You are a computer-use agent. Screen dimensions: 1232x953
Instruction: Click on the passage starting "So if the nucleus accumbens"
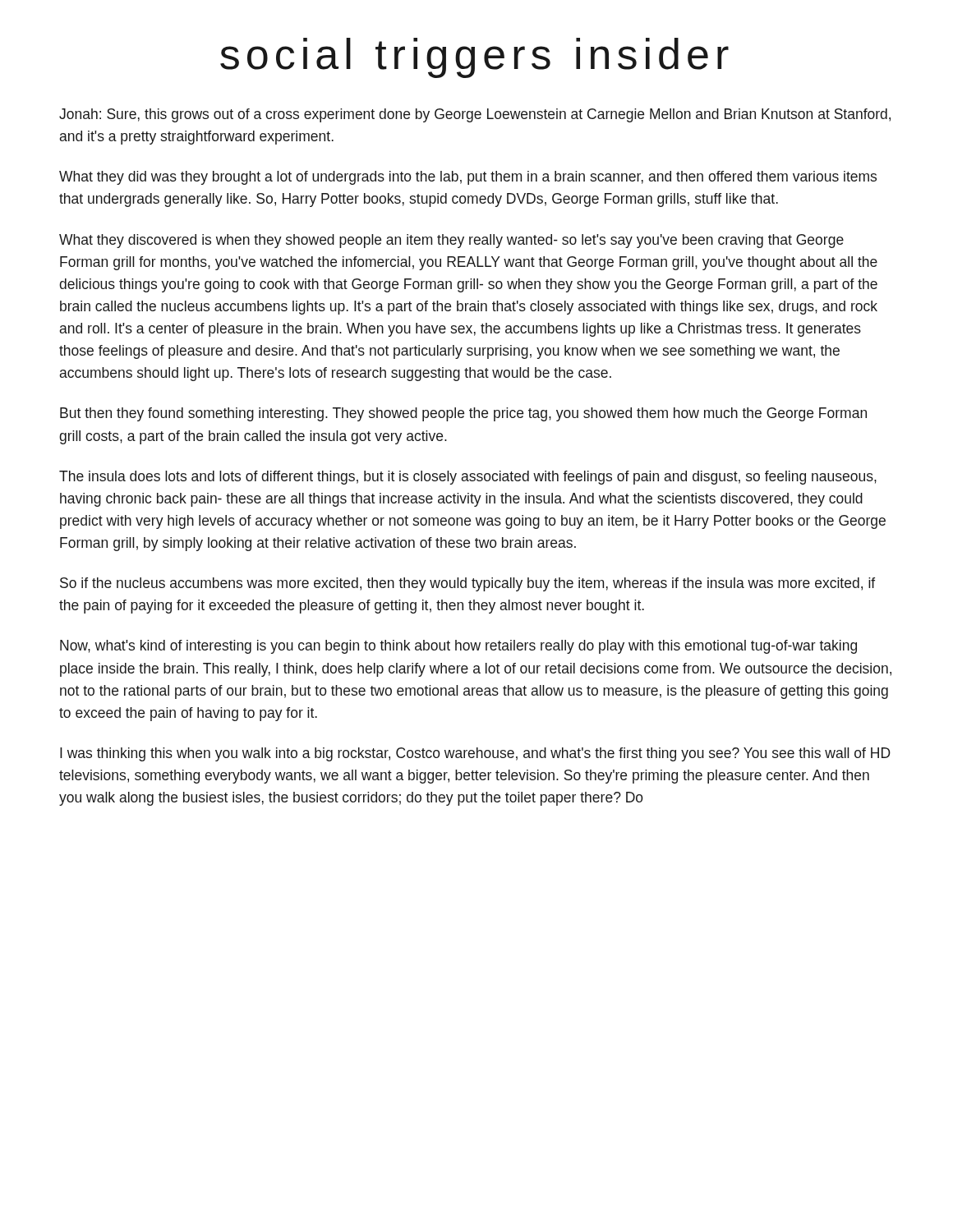(x=467, y=594)
